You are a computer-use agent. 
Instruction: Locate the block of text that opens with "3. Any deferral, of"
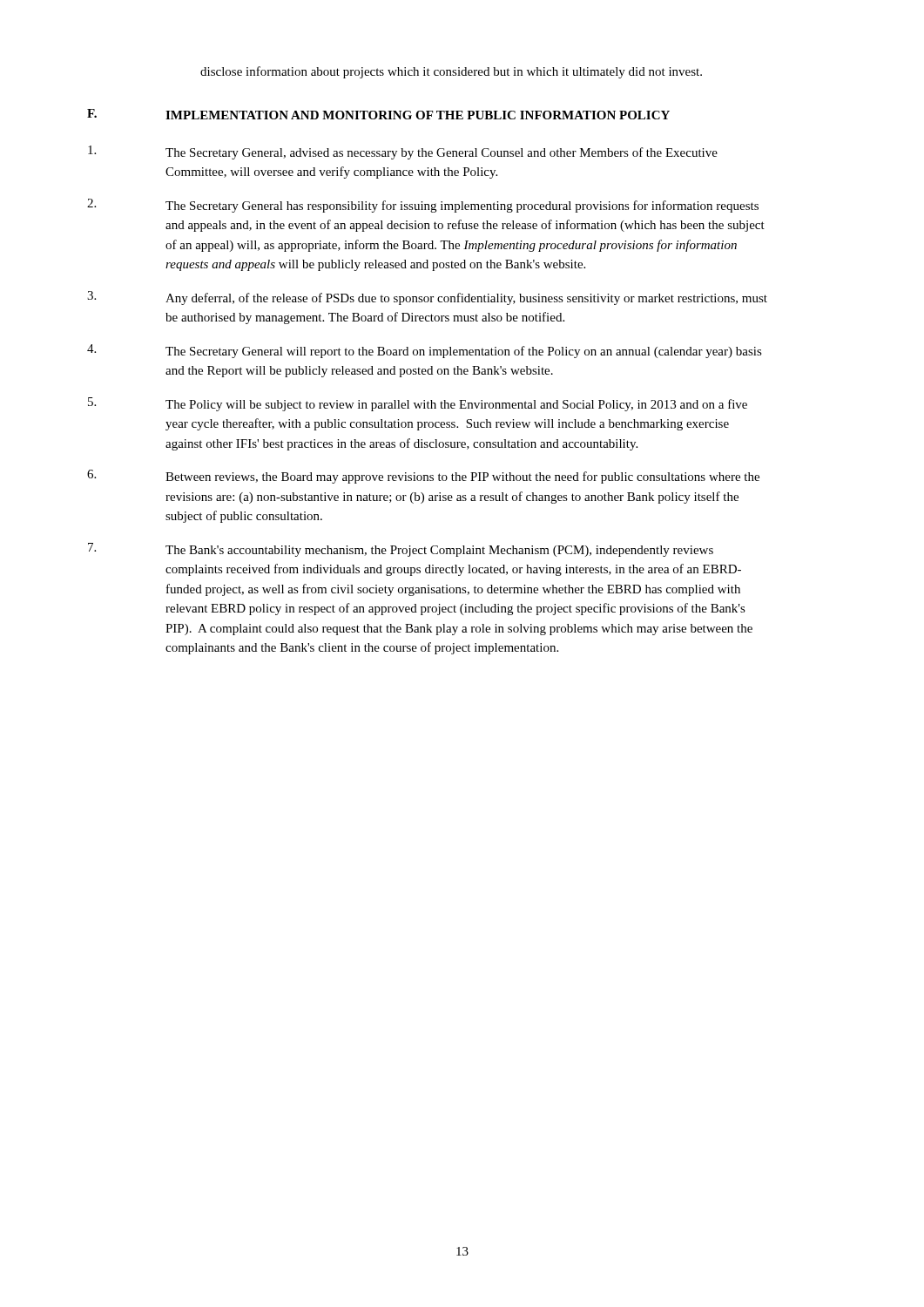427,308
